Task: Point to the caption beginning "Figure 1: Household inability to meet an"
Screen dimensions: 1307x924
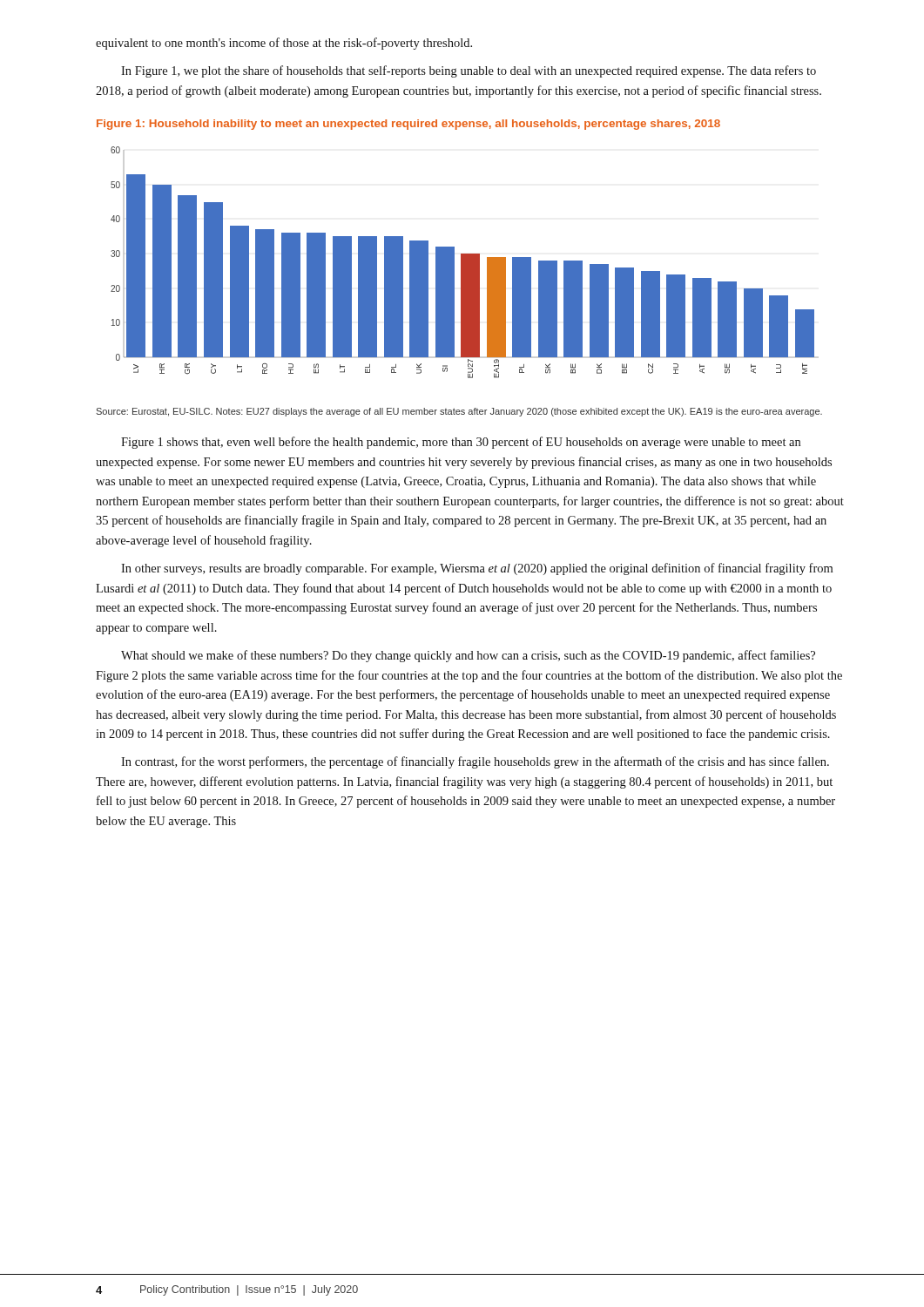Action: [408, 124]
